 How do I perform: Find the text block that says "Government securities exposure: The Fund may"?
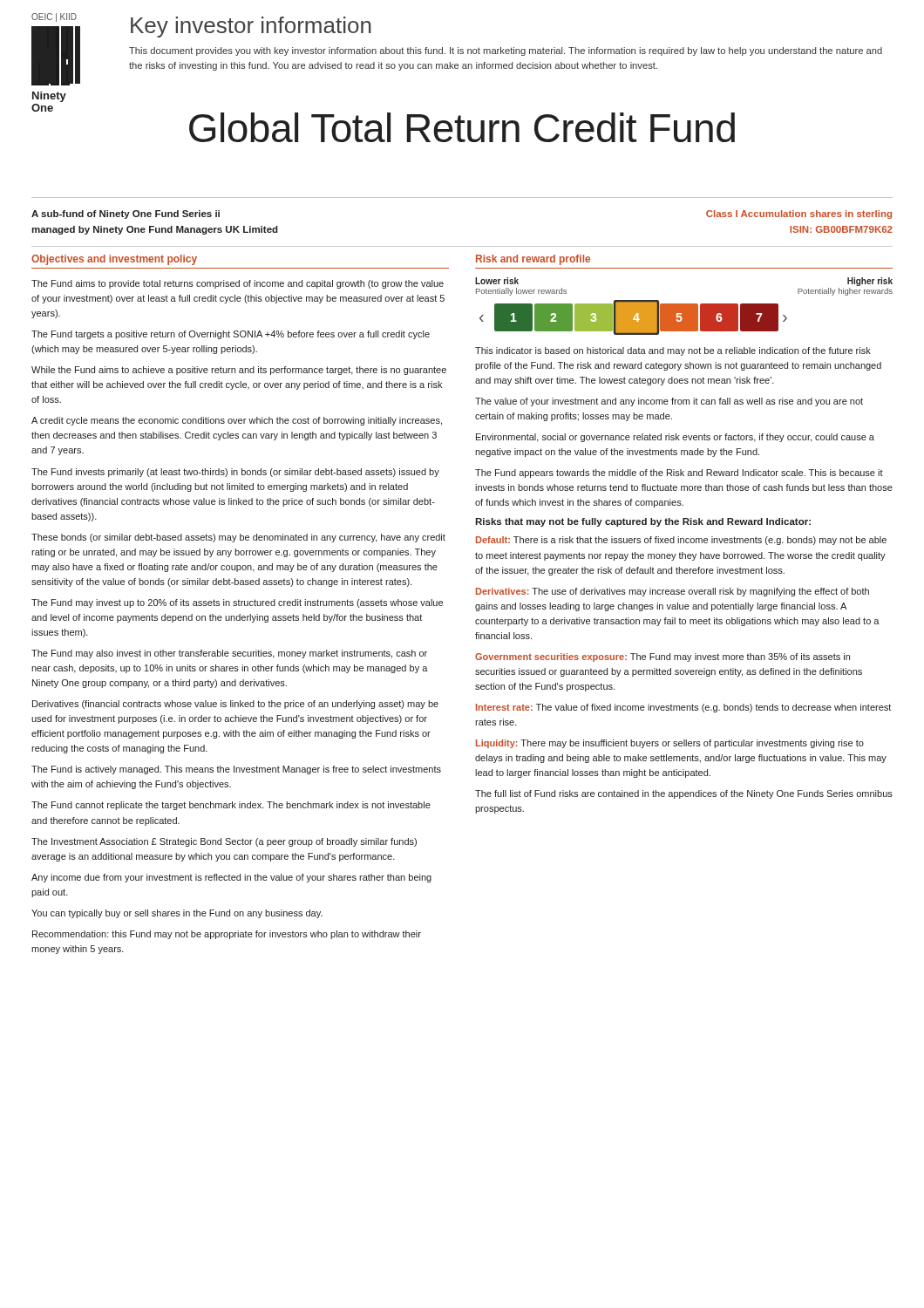click(669, 671)
